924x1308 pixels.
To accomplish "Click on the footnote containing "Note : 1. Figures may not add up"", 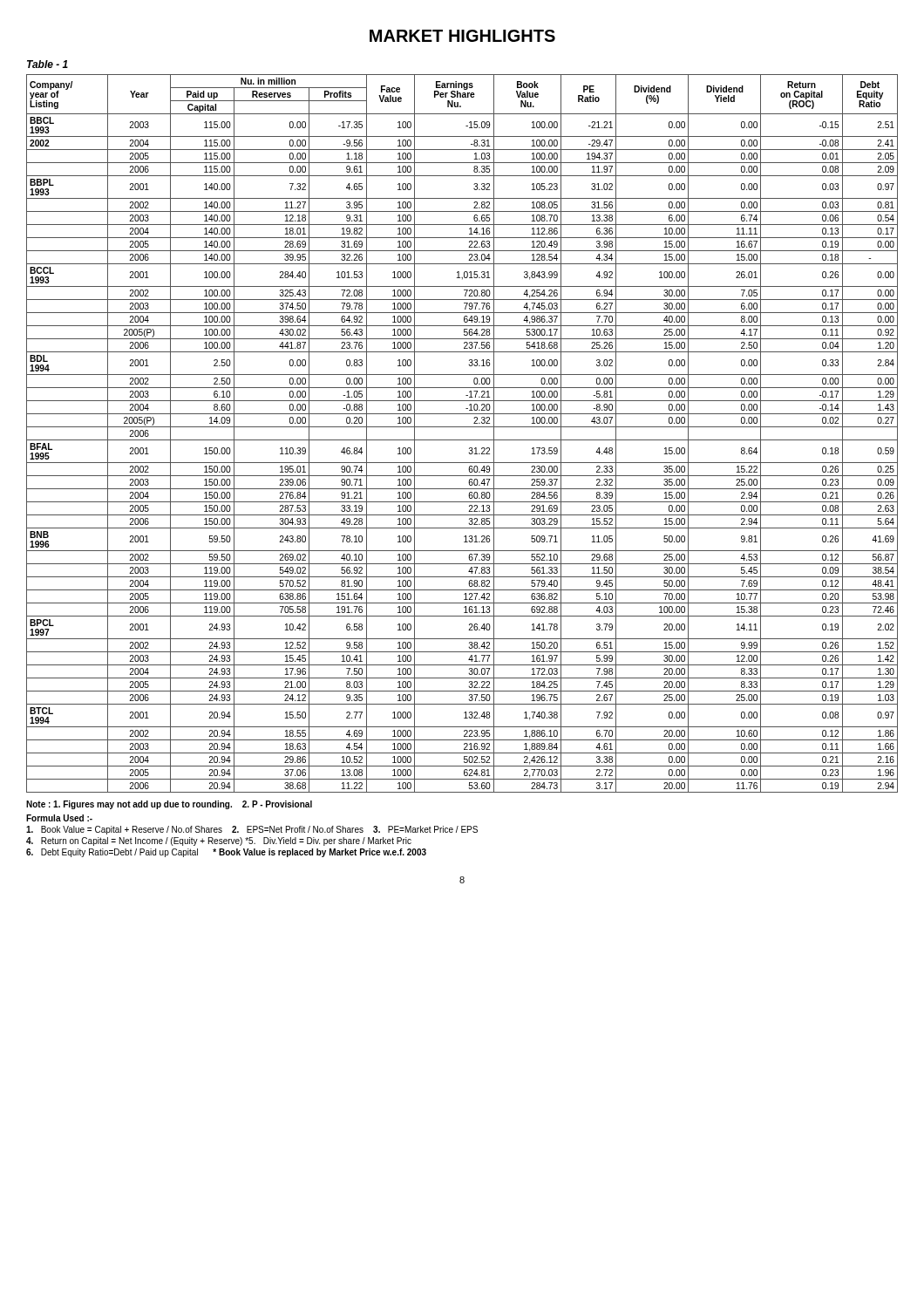I will pyautogui.click(x=169, y=804).
